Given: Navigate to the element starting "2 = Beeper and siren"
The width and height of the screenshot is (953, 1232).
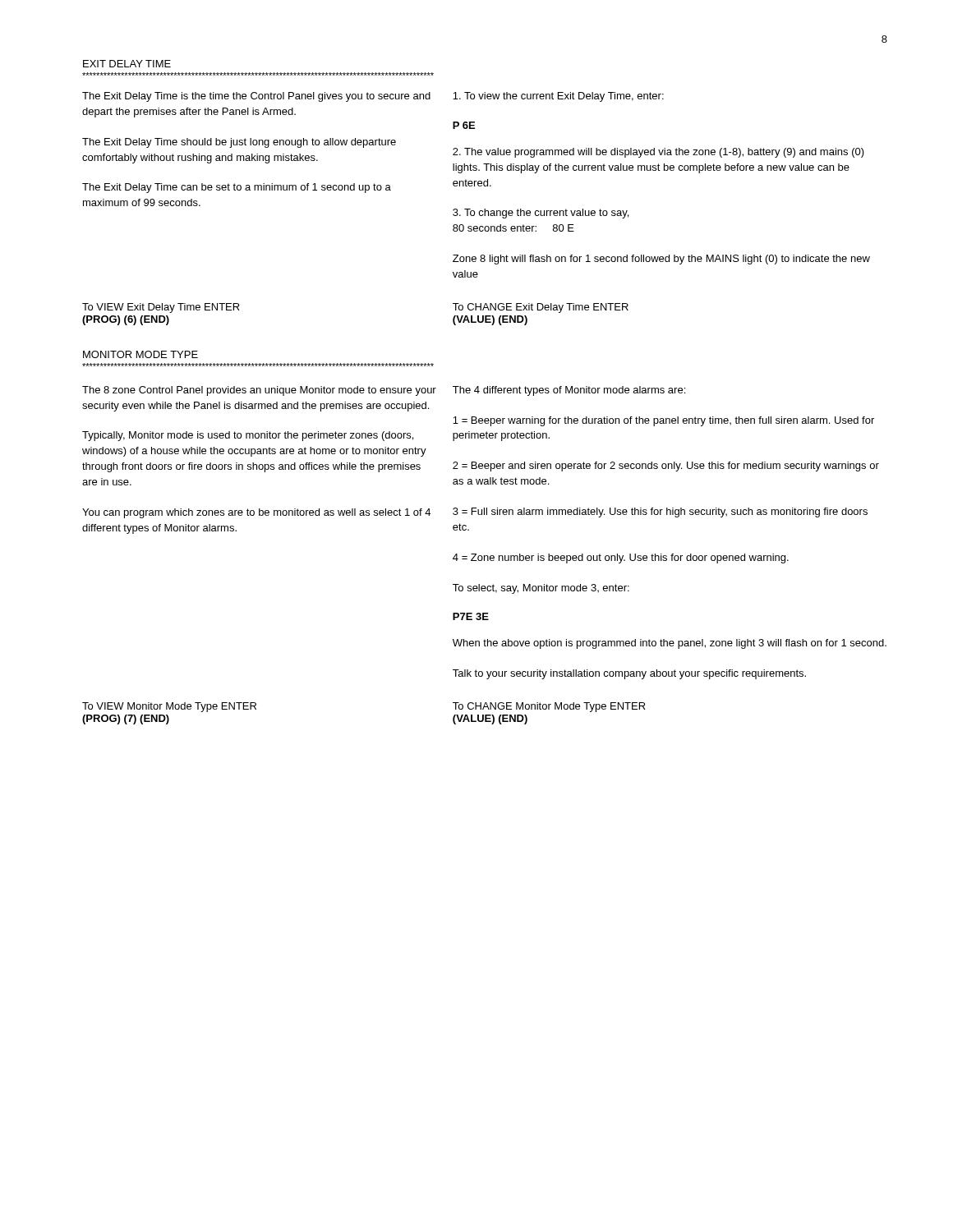Looking at the screenshot, I should pyautogui.click(x=666, y=473).
